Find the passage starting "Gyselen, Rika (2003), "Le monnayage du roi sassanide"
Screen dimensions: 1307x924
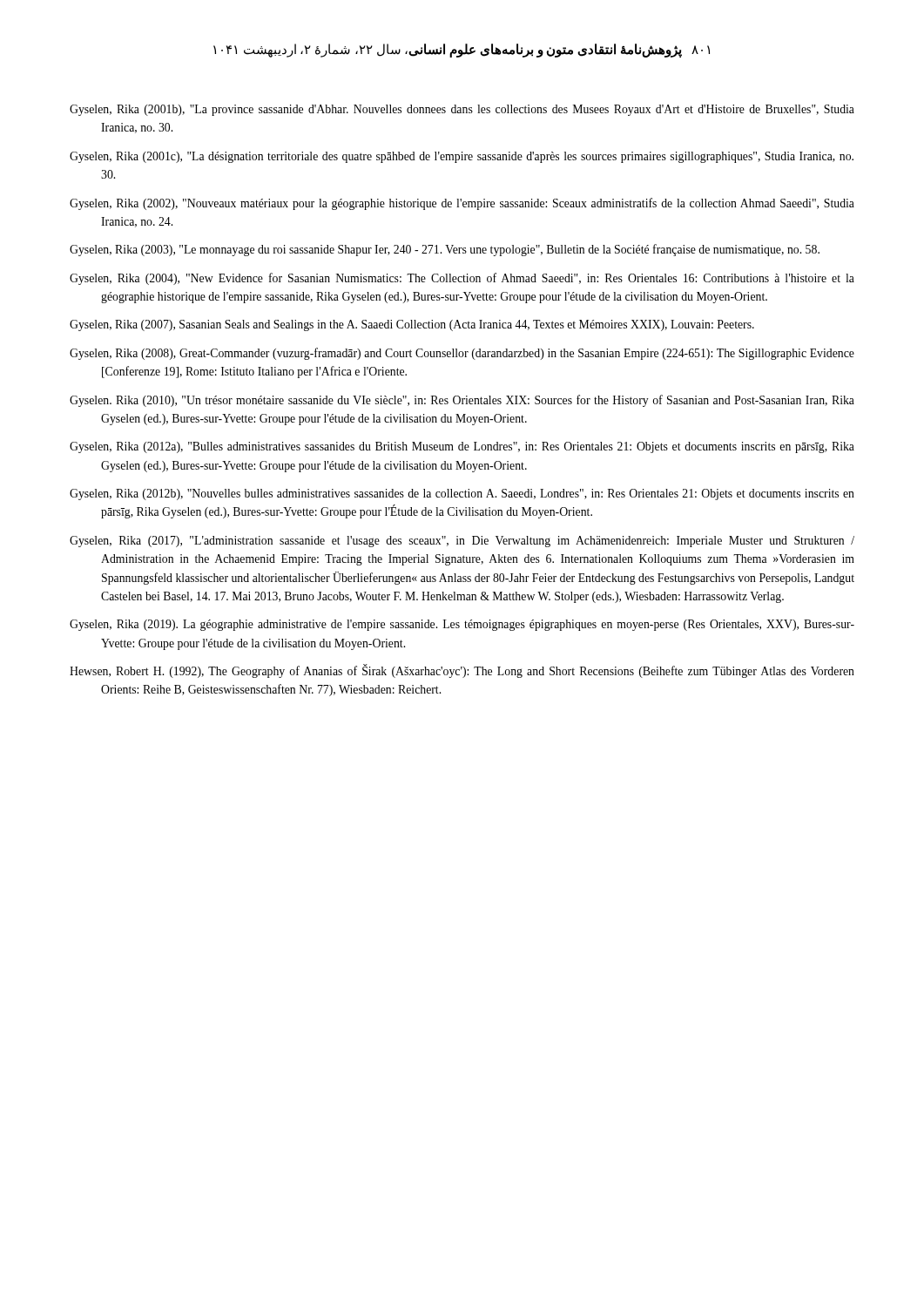point(445,250)
